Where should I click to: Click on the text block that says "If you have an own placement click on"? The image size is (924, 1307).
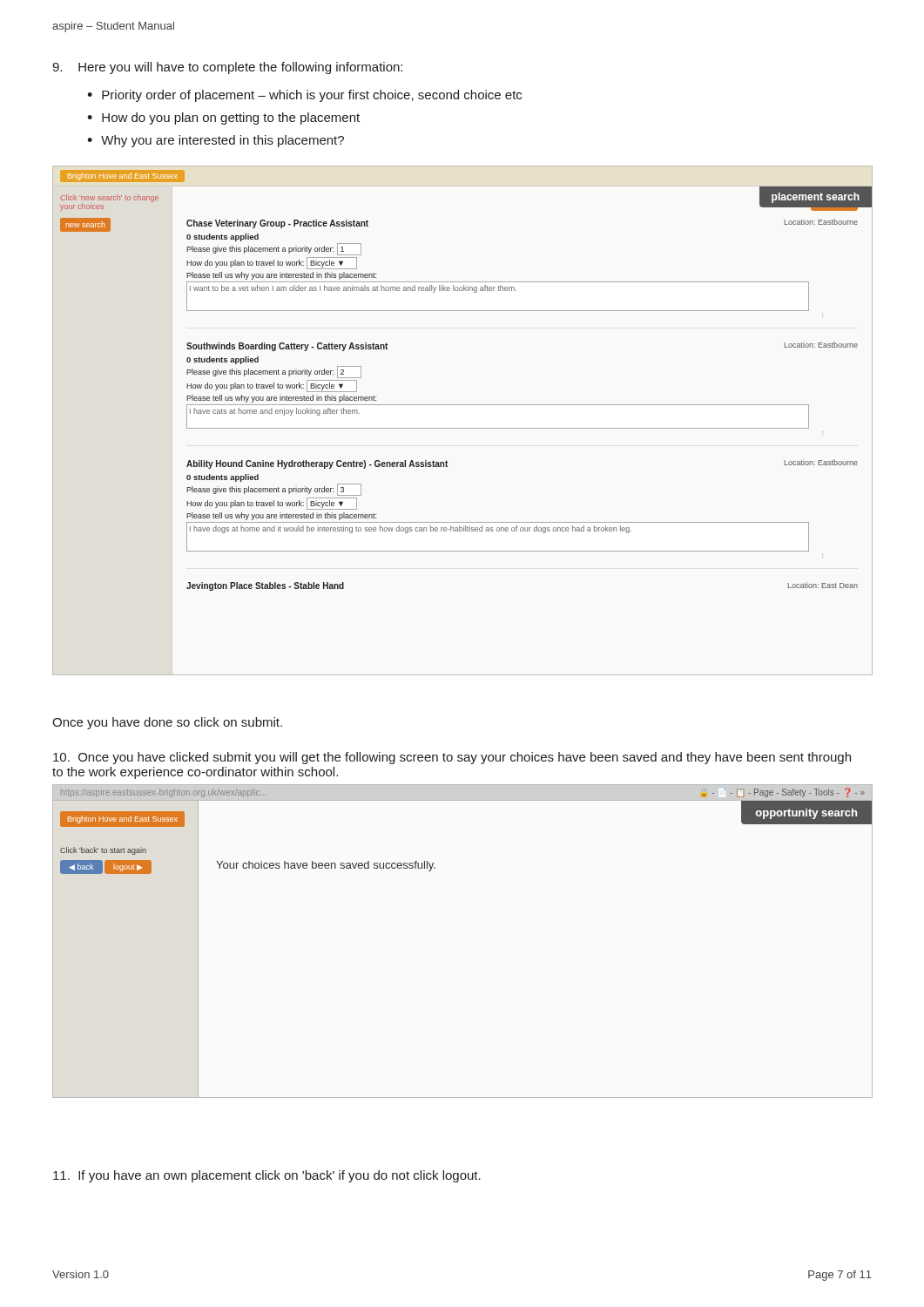[267, 1175]
